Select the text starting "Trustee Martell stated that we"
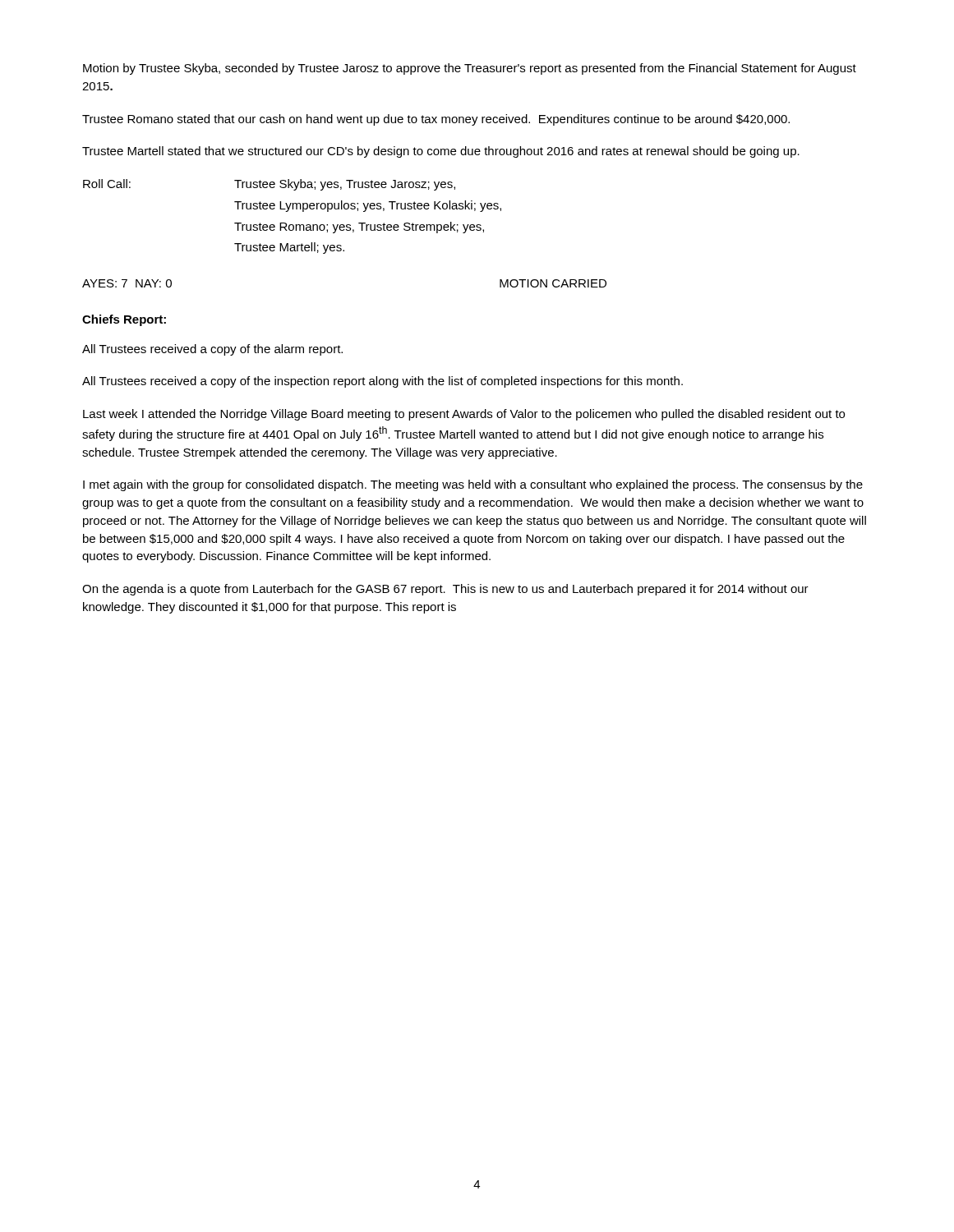Viewport: 954px width, 1232px height. [x=441, y=151]
